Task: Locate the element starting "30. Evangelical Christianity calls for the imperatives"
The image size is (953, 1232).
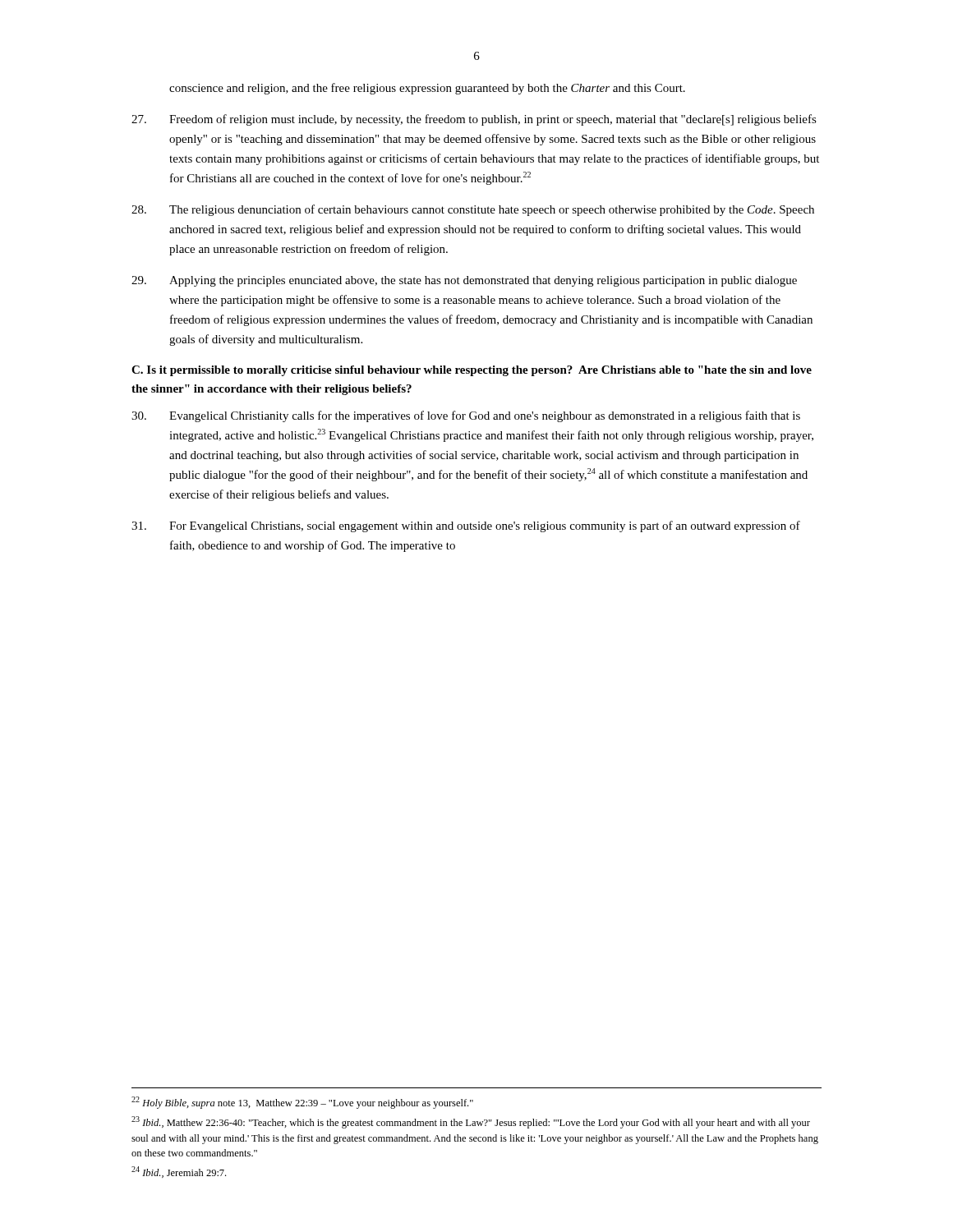Action: pos(476,455)
